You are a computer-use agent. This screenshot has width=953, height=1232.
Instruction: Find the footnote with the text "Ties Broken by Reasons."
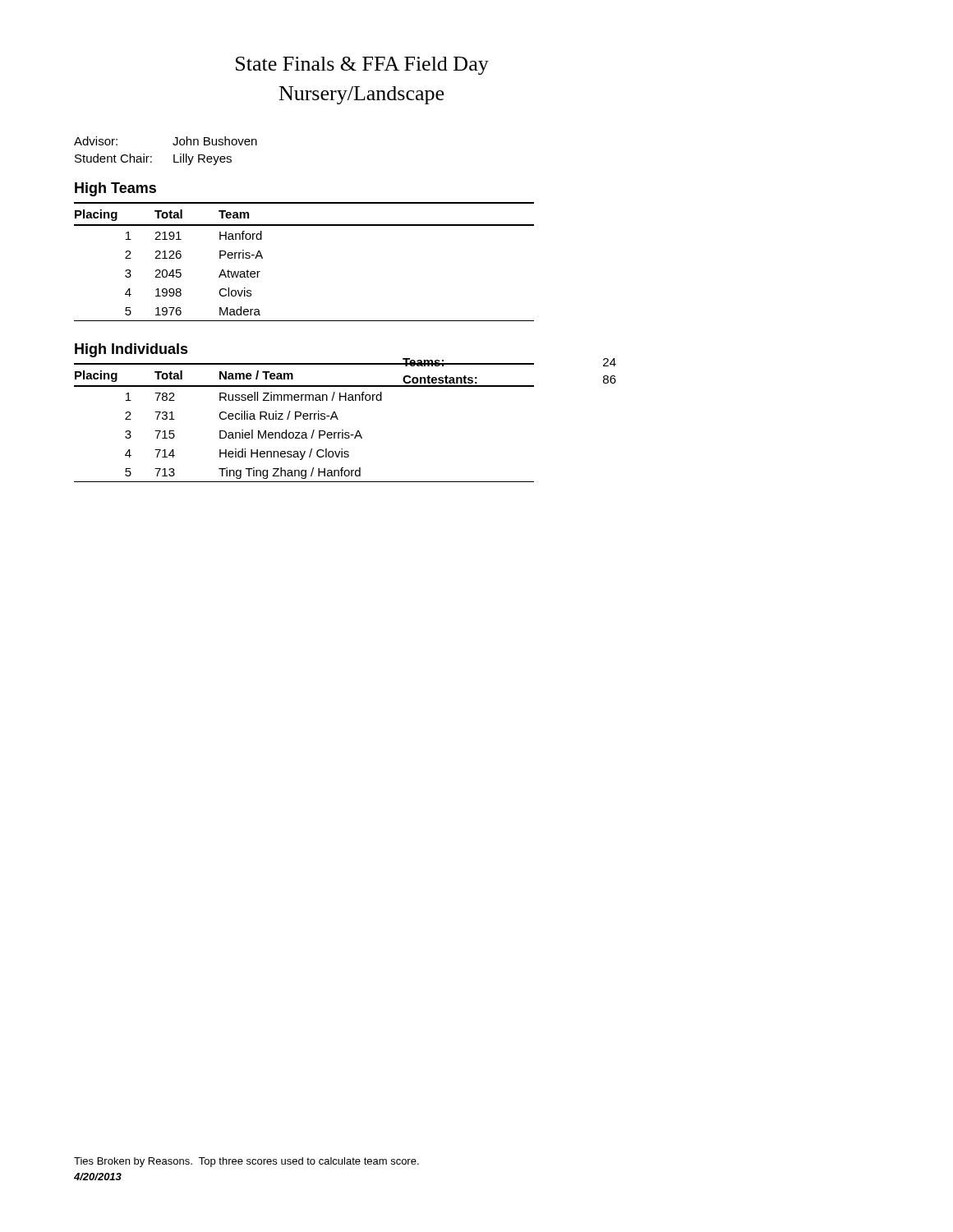(247, 1161)
